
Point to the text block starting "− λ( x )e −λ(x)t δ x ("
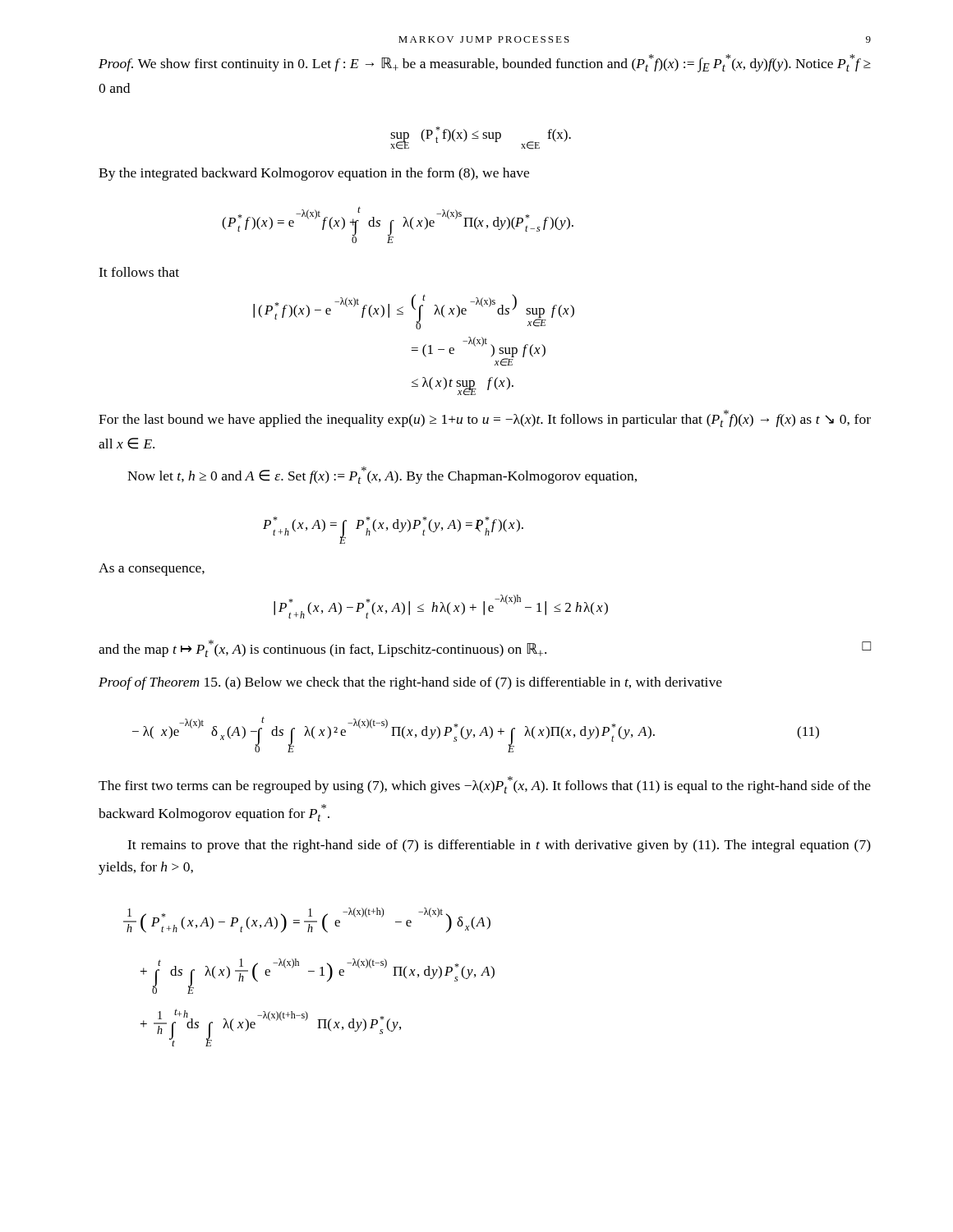(x=485, y=731)
